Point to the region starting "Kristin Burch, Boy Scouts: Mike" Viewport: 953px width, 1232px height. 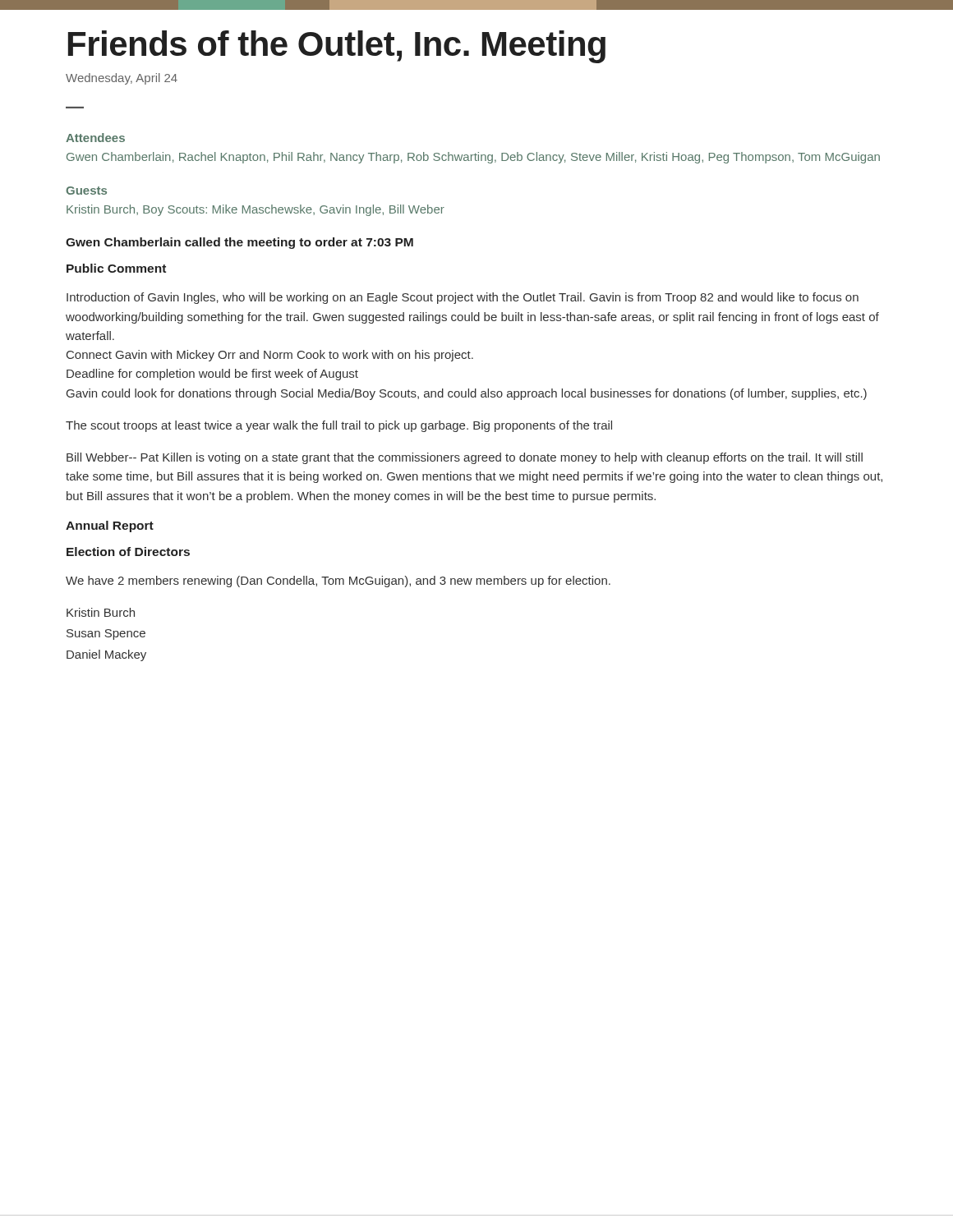tap(256, 210)
